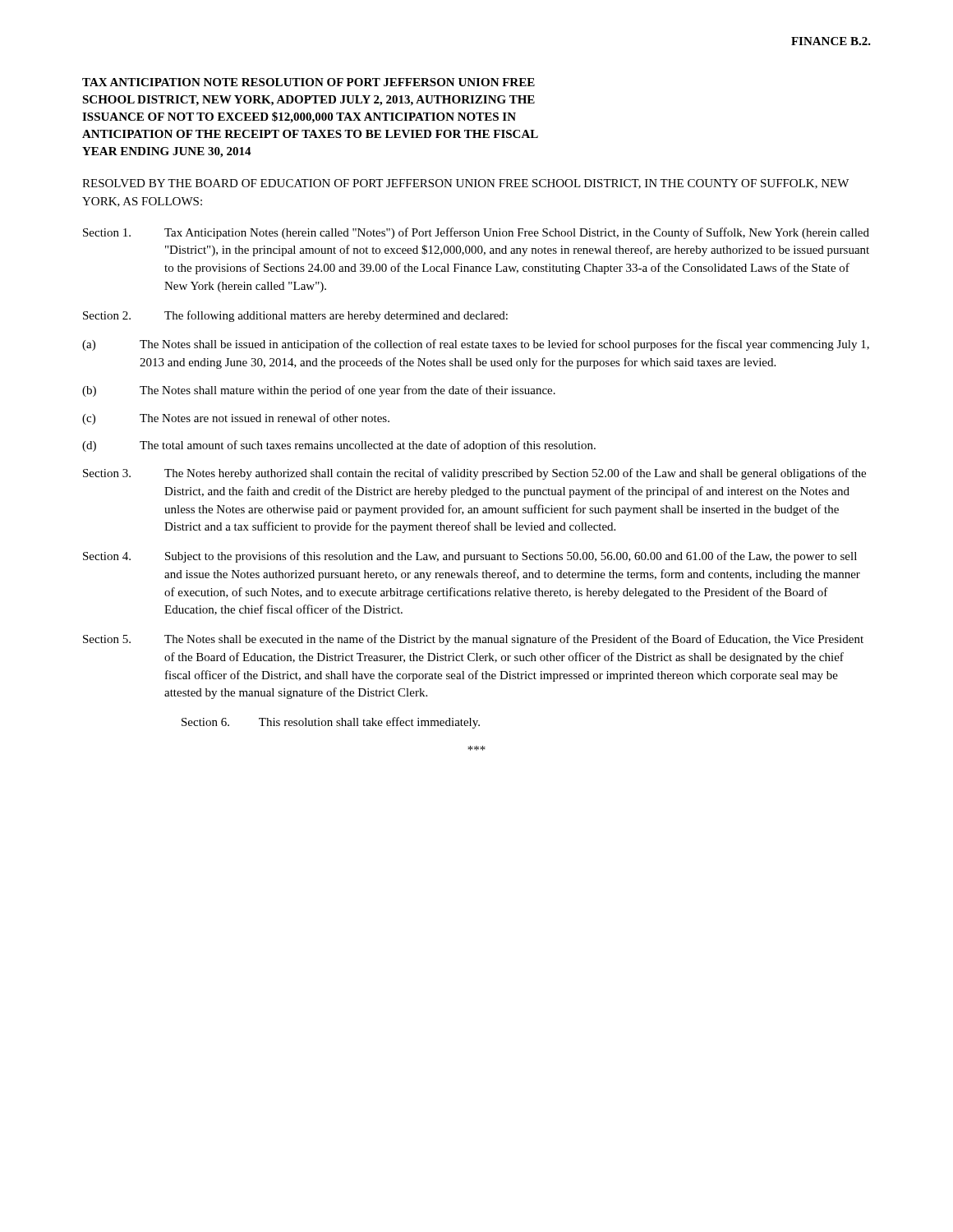Locate the block of text that opens with "Section 3. The Notes"
The height and width of the screenshot is (1232, 953).
click(476, 501)
